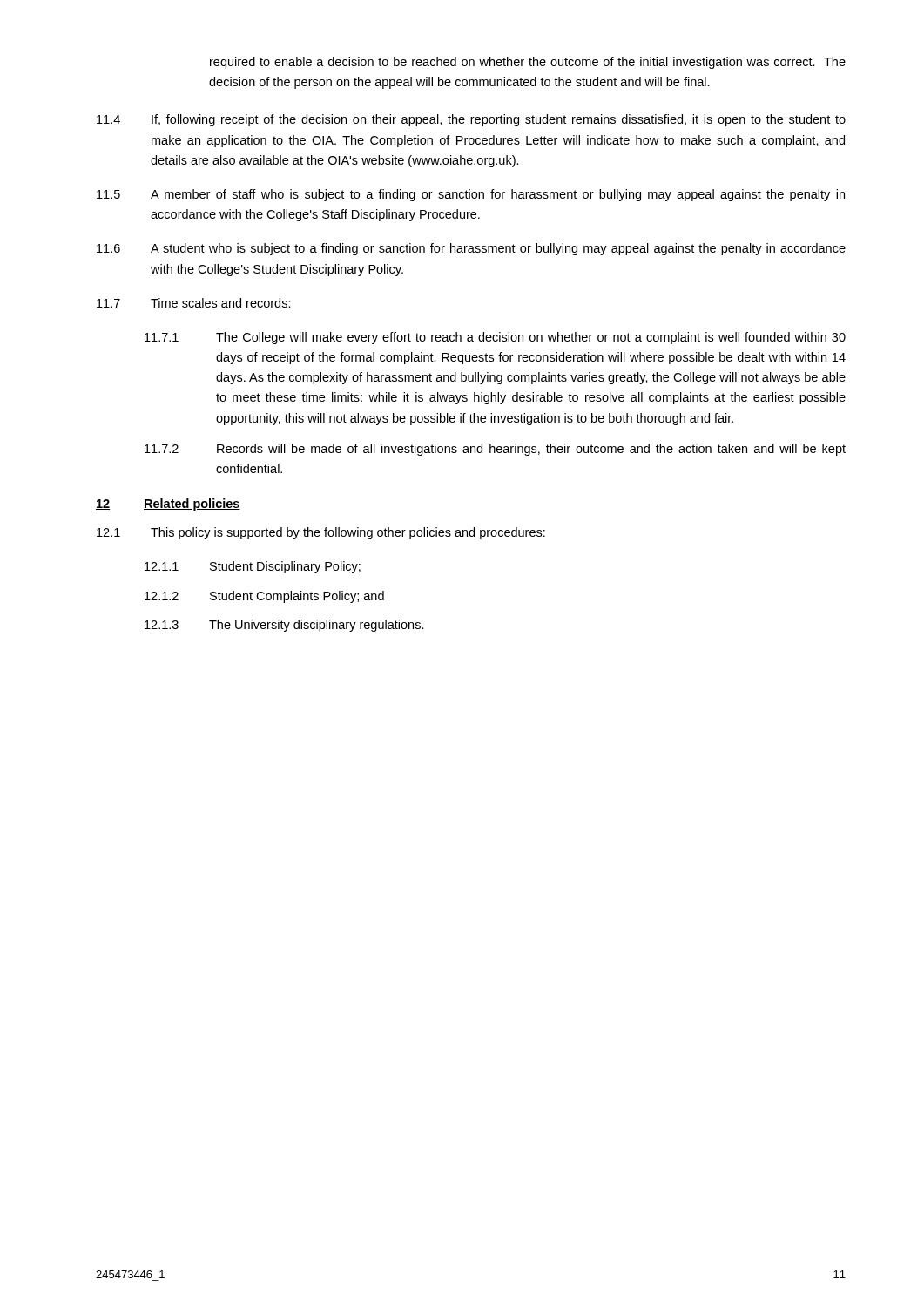Click the passage that begins "11.7.1 The College will make every"
Viewport: 924px width, 1307px height.
coord(495,378)
